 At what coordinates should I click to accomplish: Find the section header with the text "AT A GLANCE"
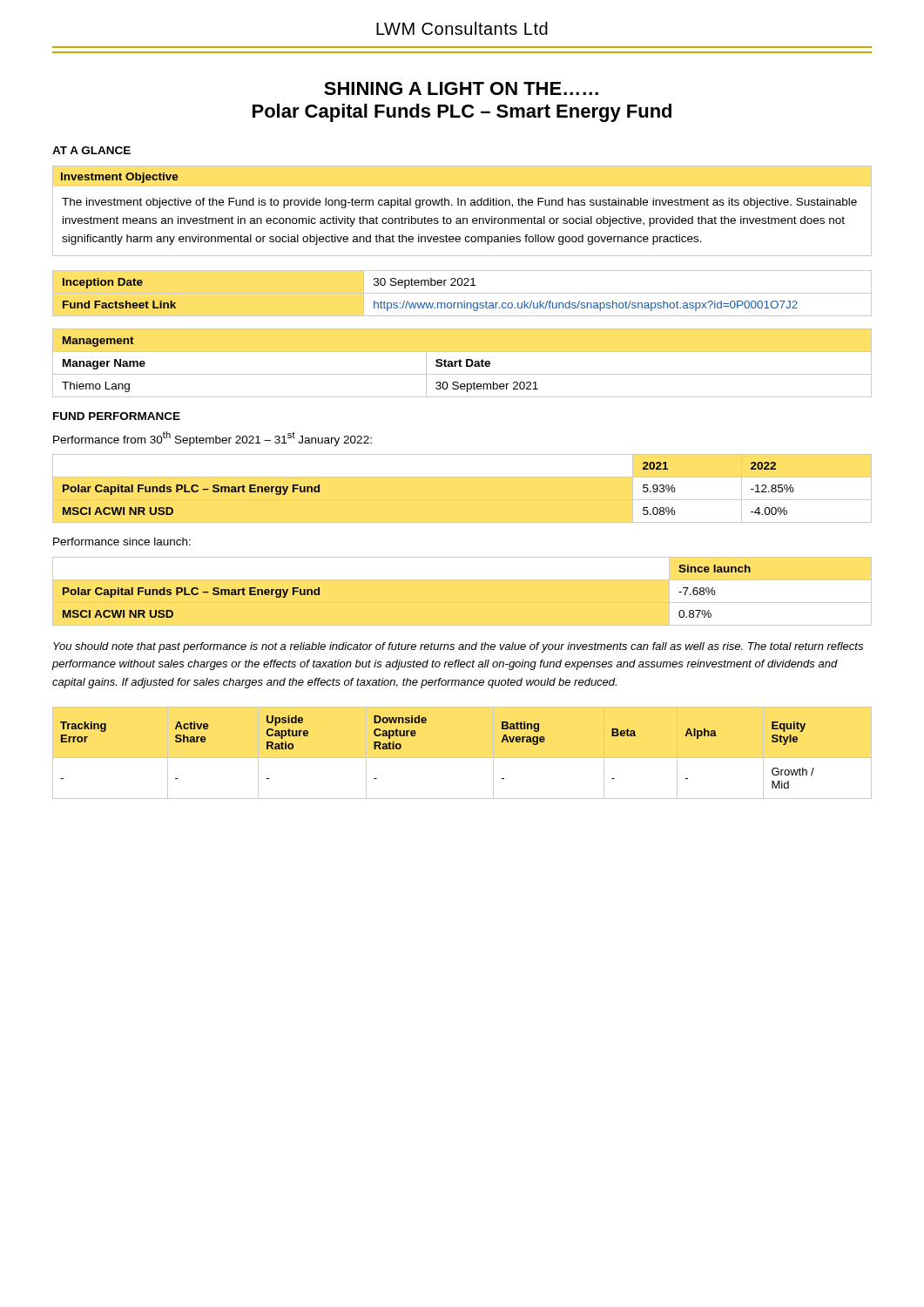pyautogui.click(x=92, y=150)
